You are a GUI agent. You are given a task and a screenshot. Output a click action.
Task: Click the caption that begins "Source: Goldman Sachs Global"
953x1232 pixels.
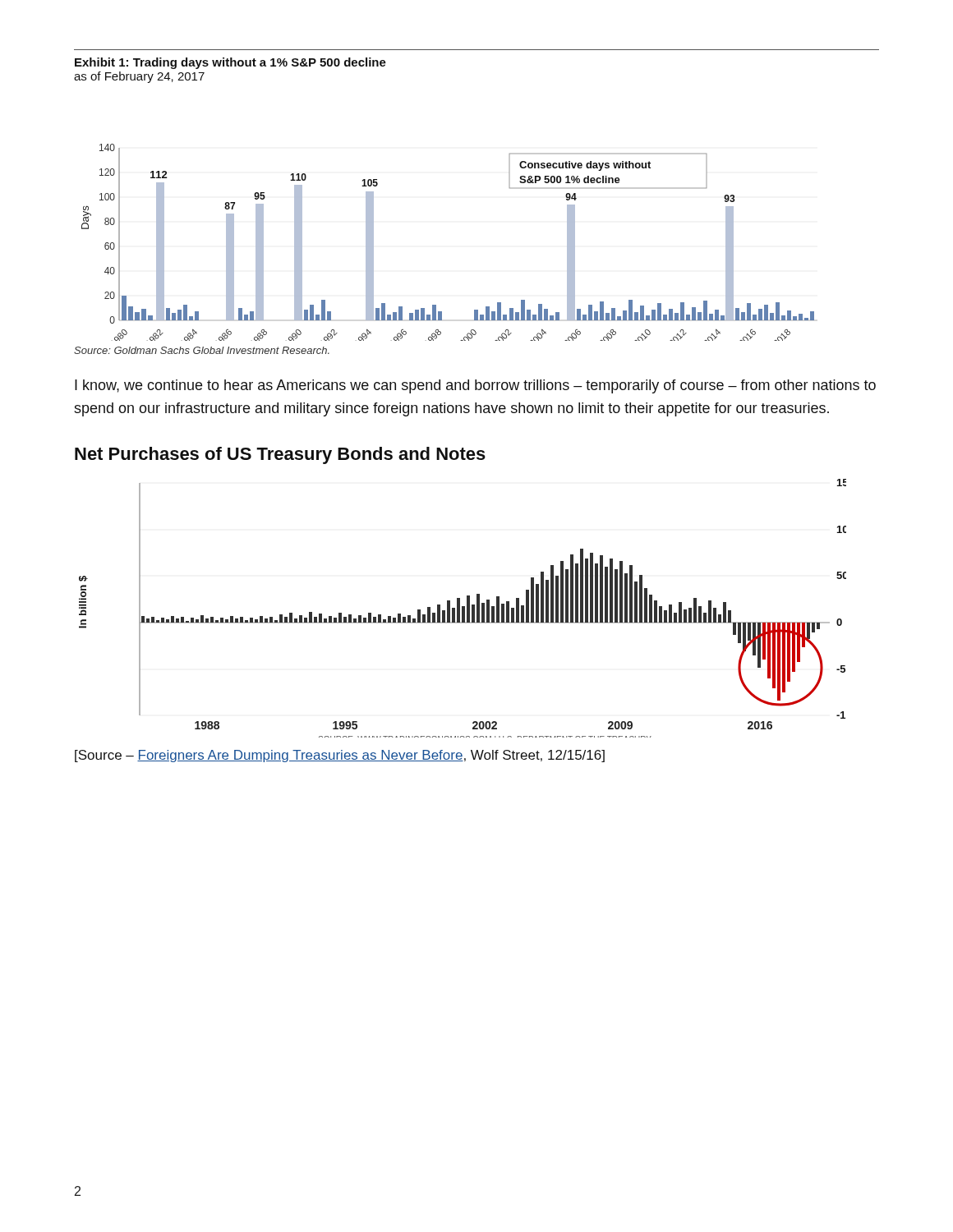pos(202,350)
